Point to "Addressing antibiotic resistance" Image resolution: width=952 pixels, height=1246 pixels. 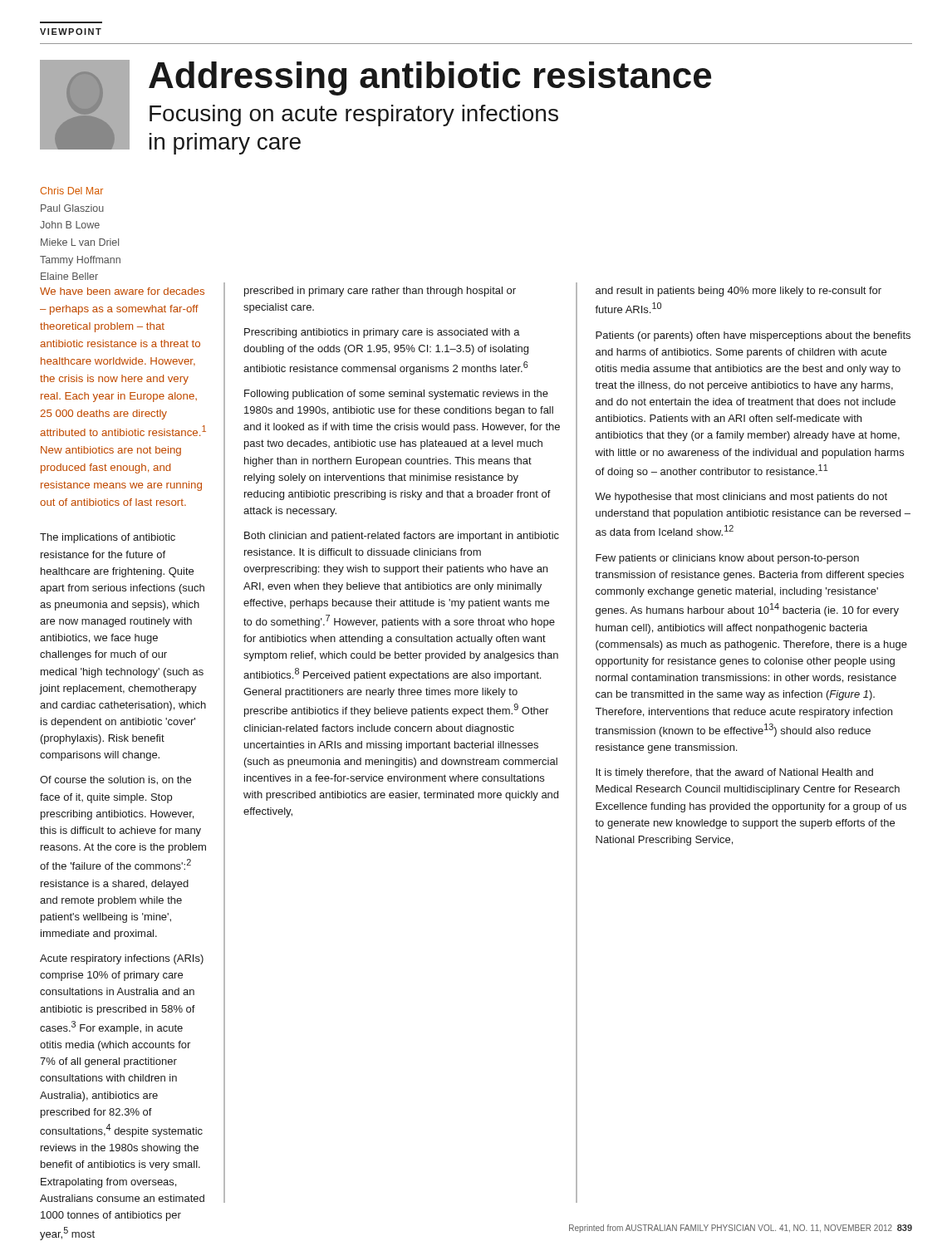pos(430,76)
